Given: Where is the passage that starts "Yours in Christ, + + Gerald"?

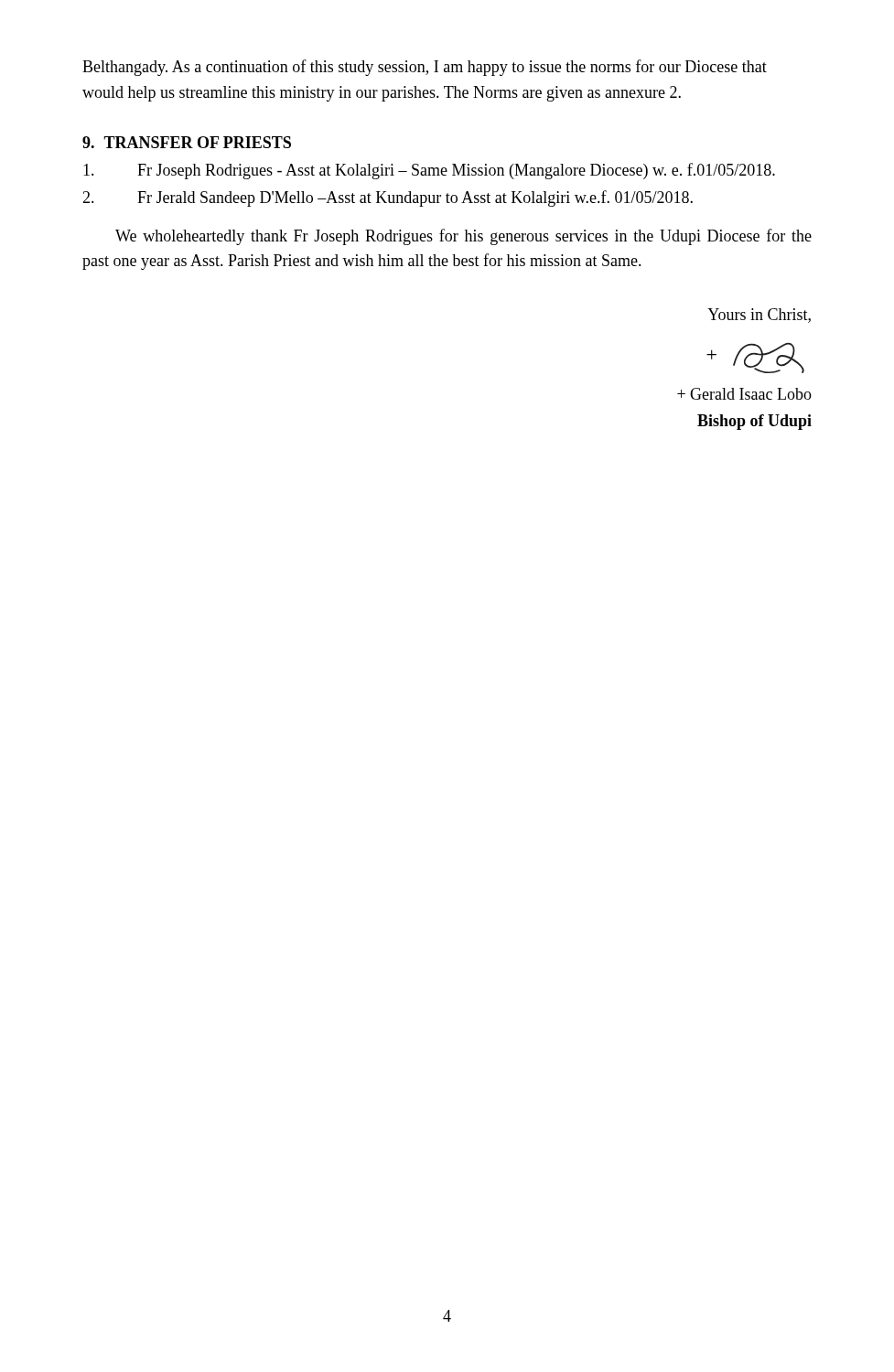Looking at the screenshot, I should point(759,316).
